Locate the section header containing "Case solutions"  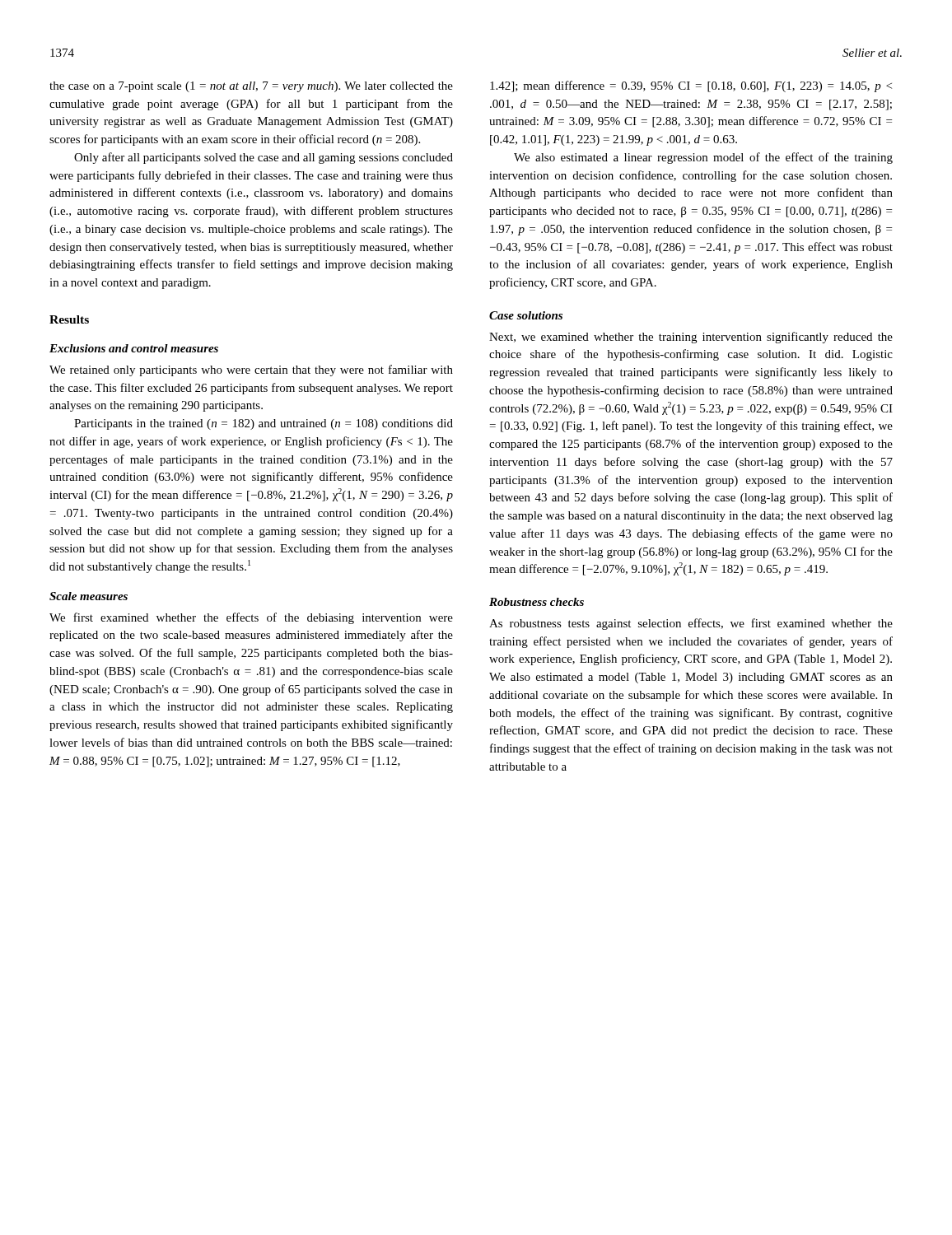526,315
